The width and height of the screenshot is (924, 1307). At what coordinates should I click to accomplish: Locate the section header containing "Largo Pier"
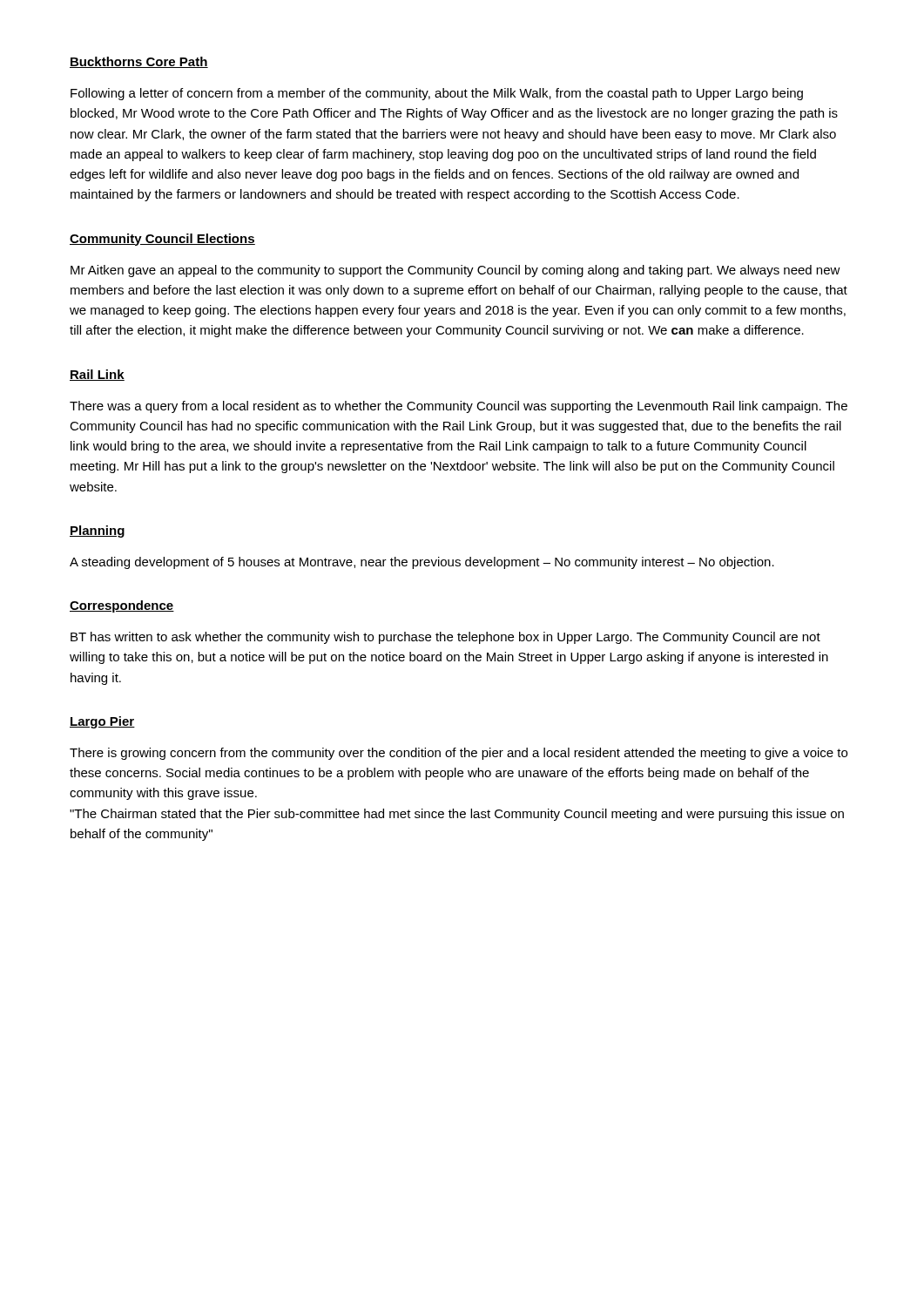tap(102, 721)
